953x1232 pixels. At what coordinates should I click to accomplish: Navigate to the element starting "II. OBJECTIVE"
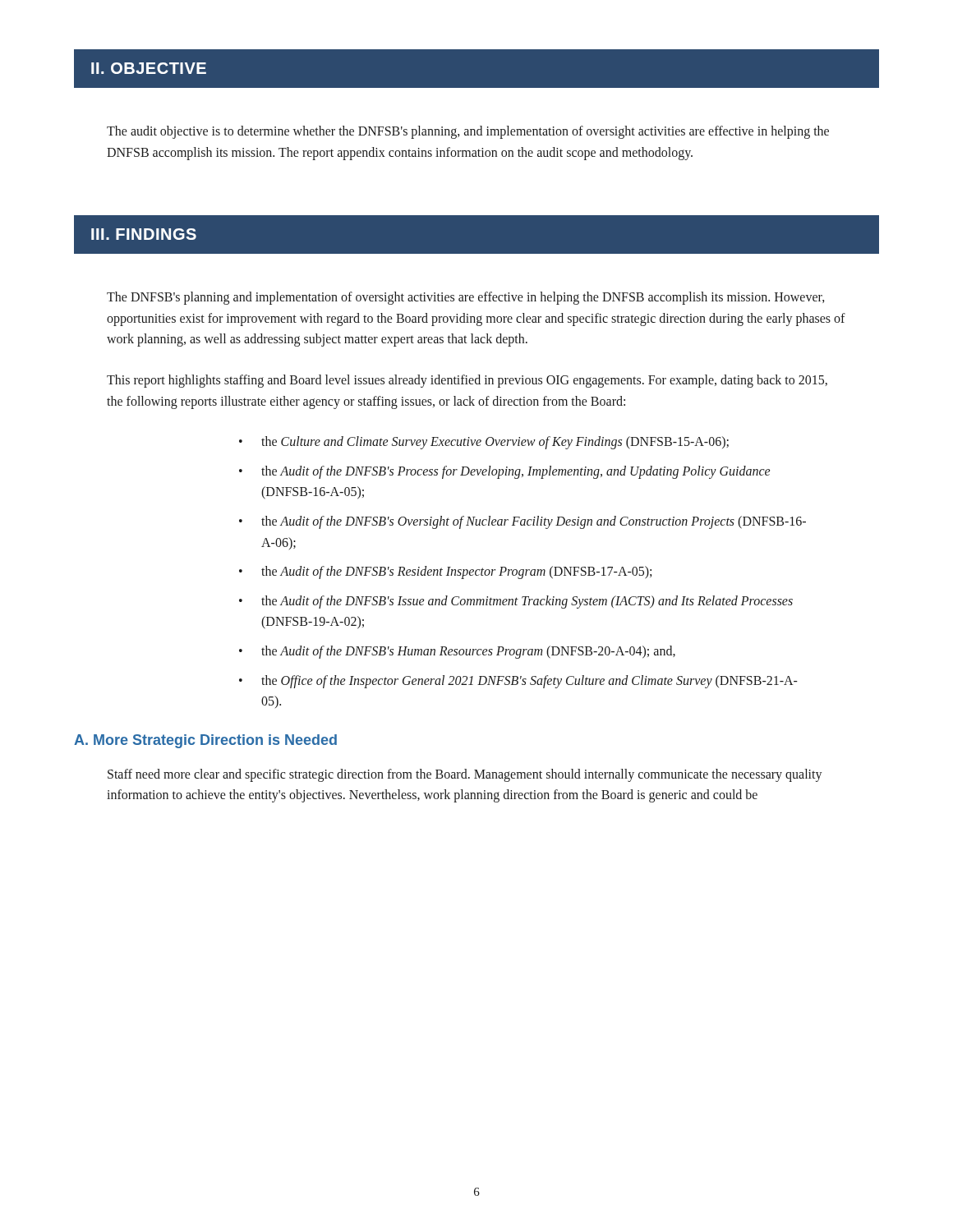coord(149,68)
